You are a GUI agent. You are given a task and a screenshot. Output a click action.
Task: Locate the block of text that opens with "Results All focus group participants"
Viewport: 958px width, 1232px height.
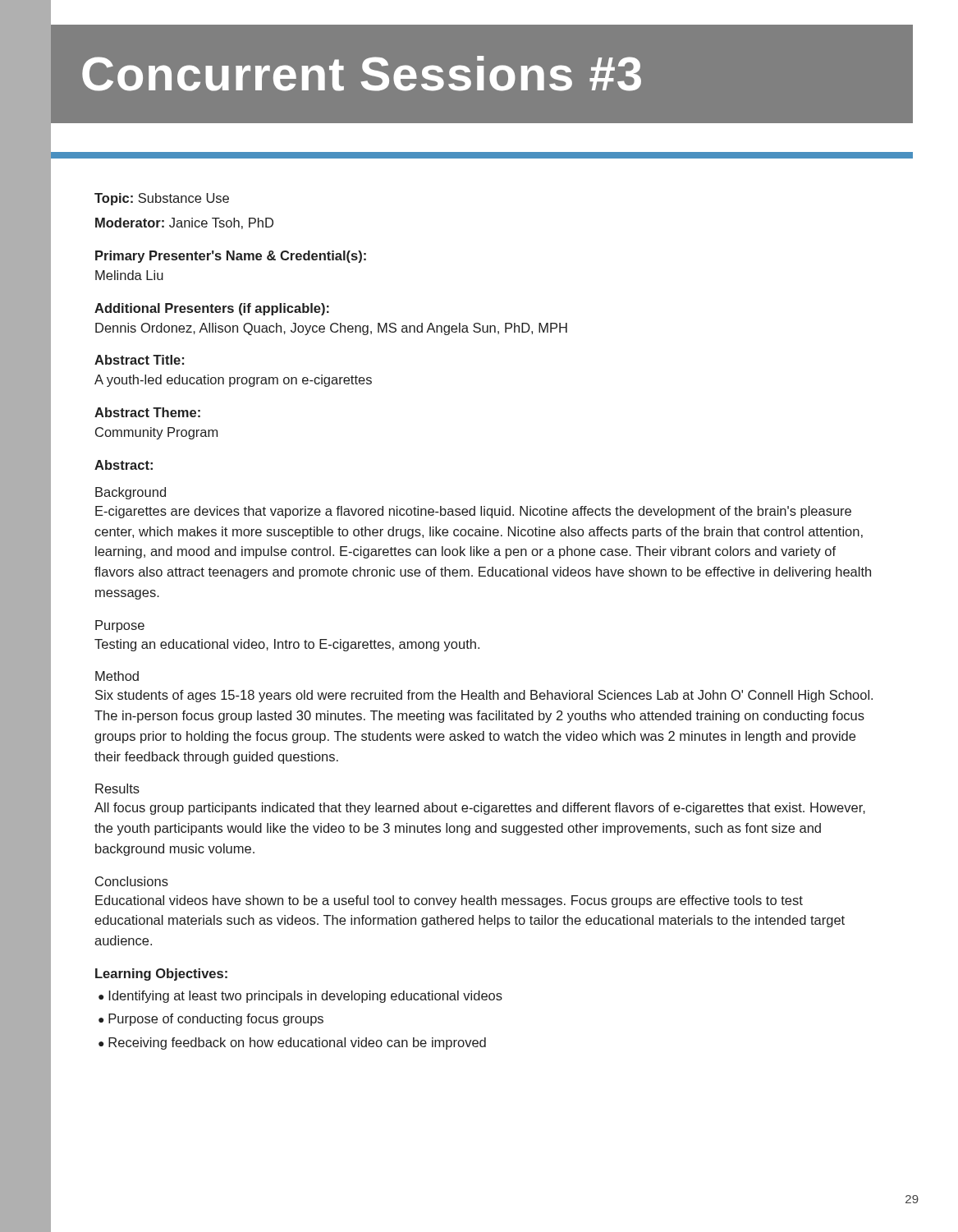click(x=484, y=820)
